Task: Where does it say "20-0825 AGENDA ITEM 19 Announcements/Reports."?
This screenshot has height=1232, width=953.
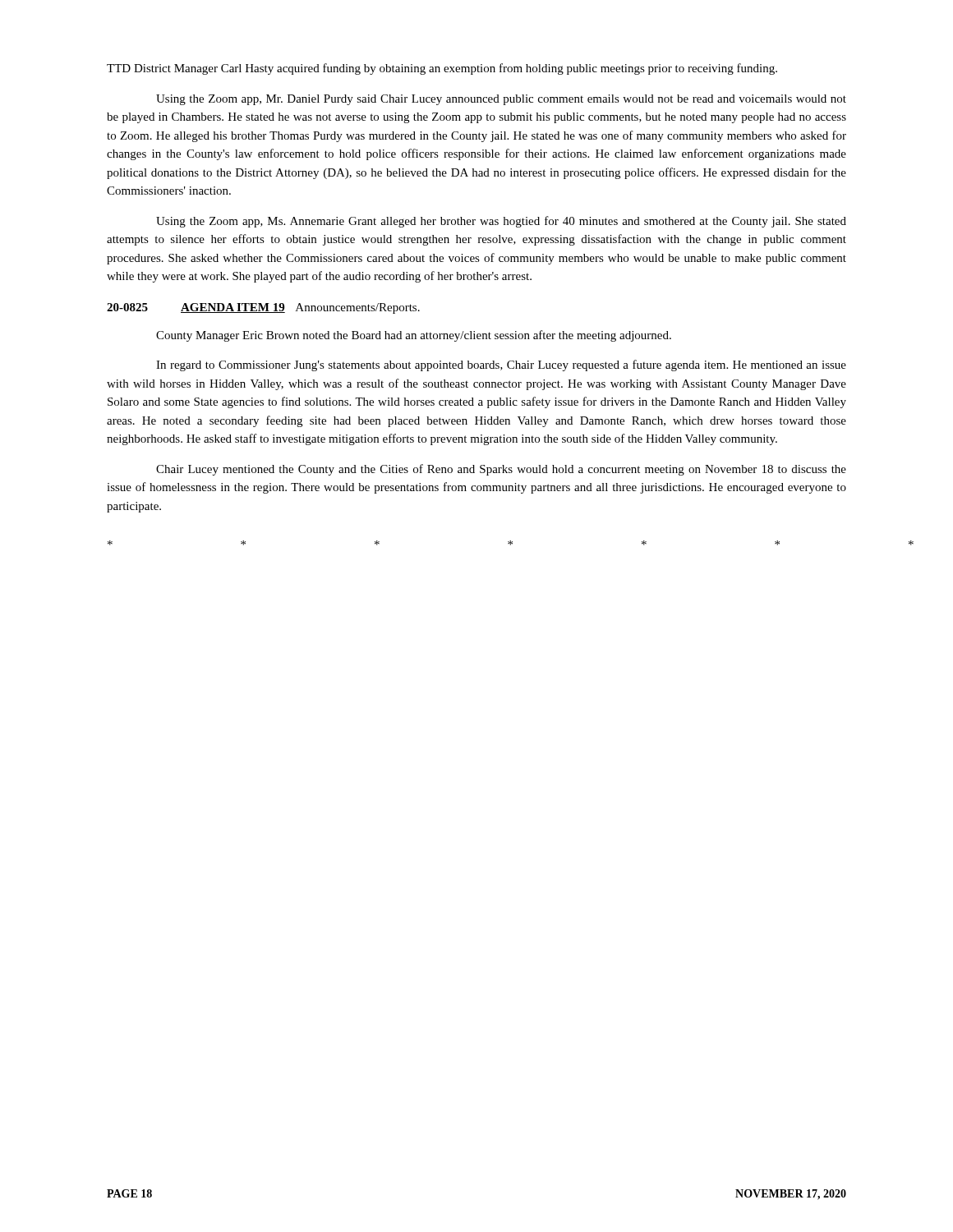Action: pyautogui.click(x=264, y=307)
